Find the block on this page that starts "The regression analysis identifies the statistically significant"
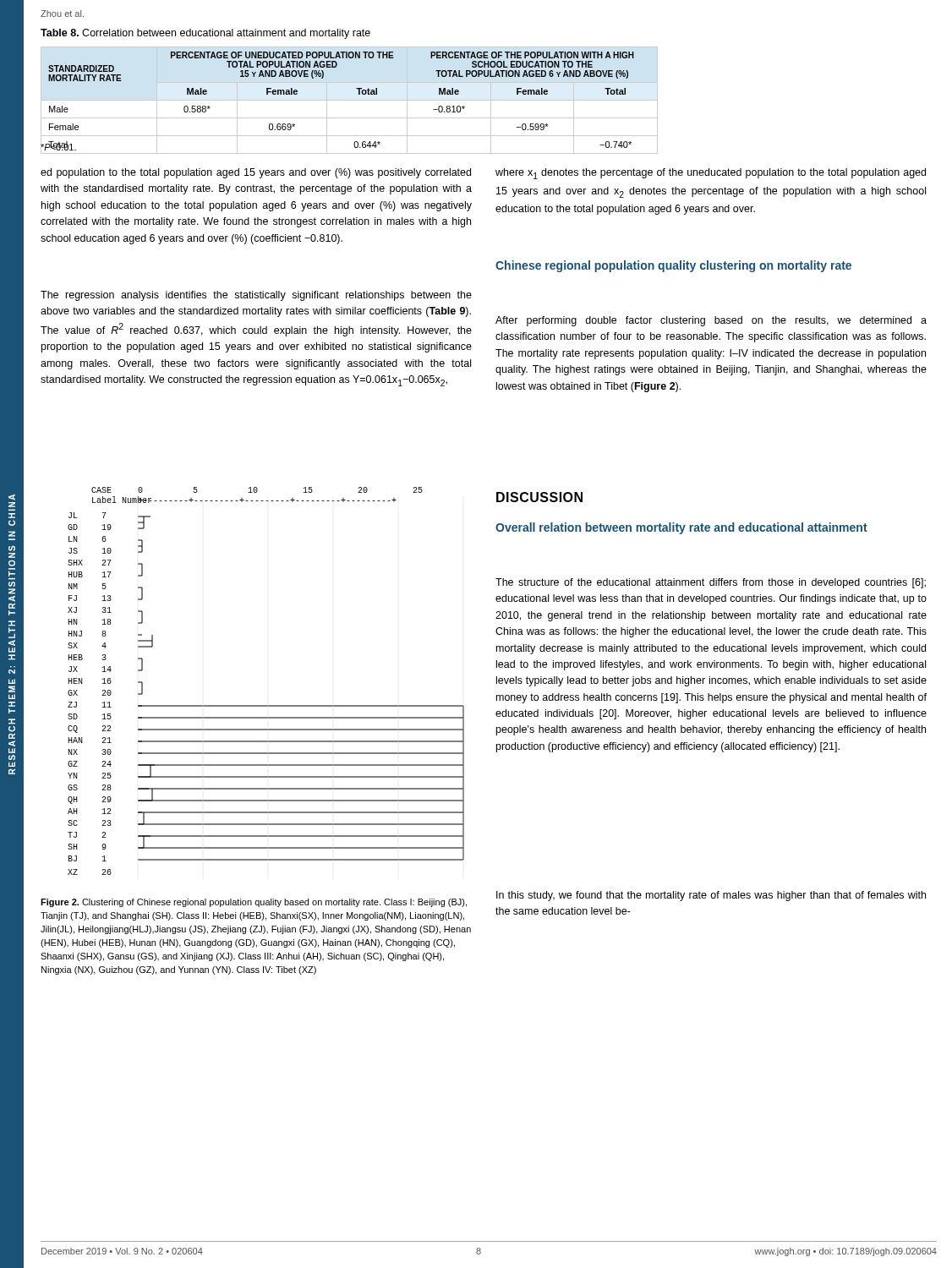This screenshot has height=1268, width=952. pos(256,338)
